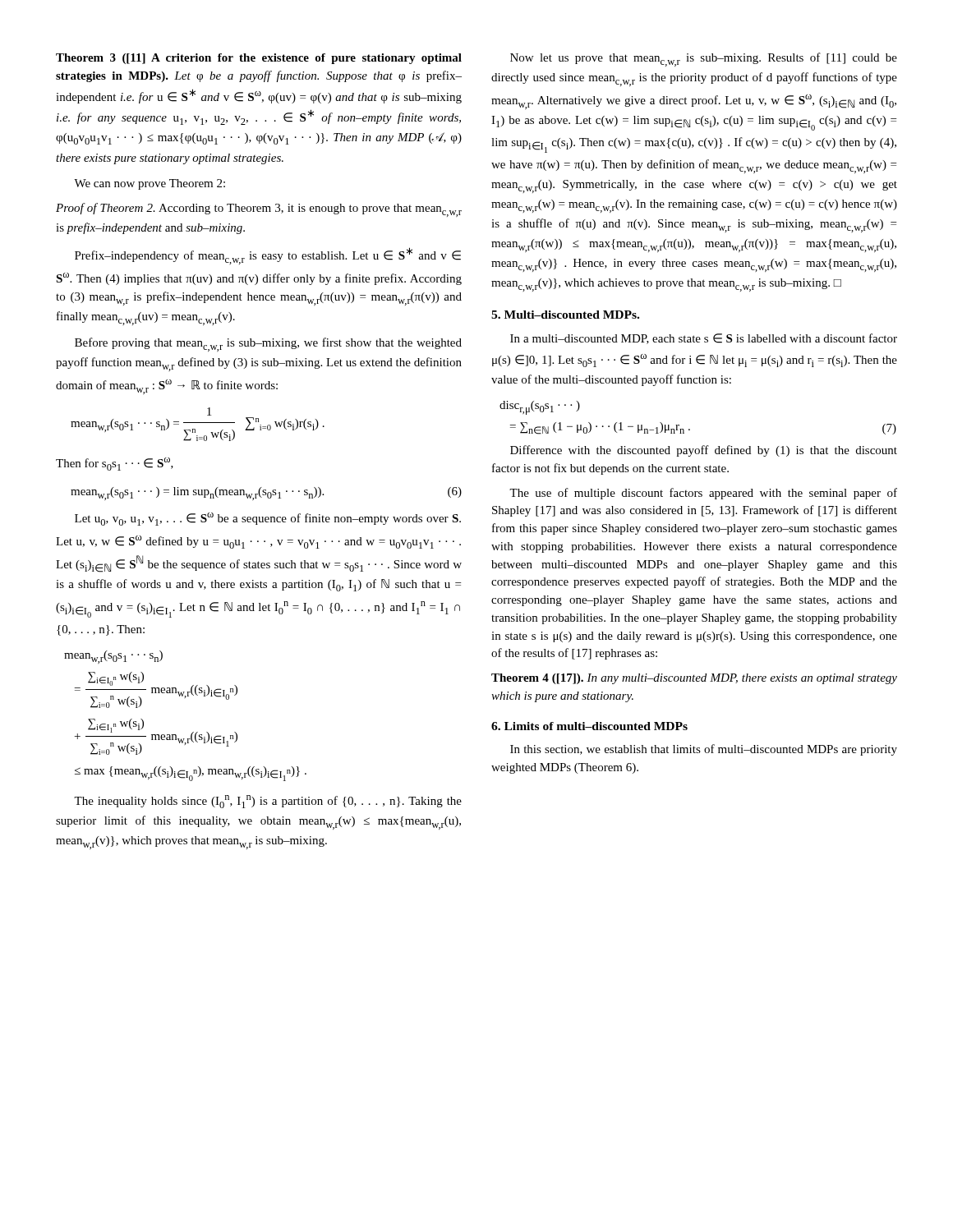The width and height of the screenshot is (953, 1232).
Task: Click on the text block that reads "Theorem 3 ([11] A"
Action: pos(259,108)
